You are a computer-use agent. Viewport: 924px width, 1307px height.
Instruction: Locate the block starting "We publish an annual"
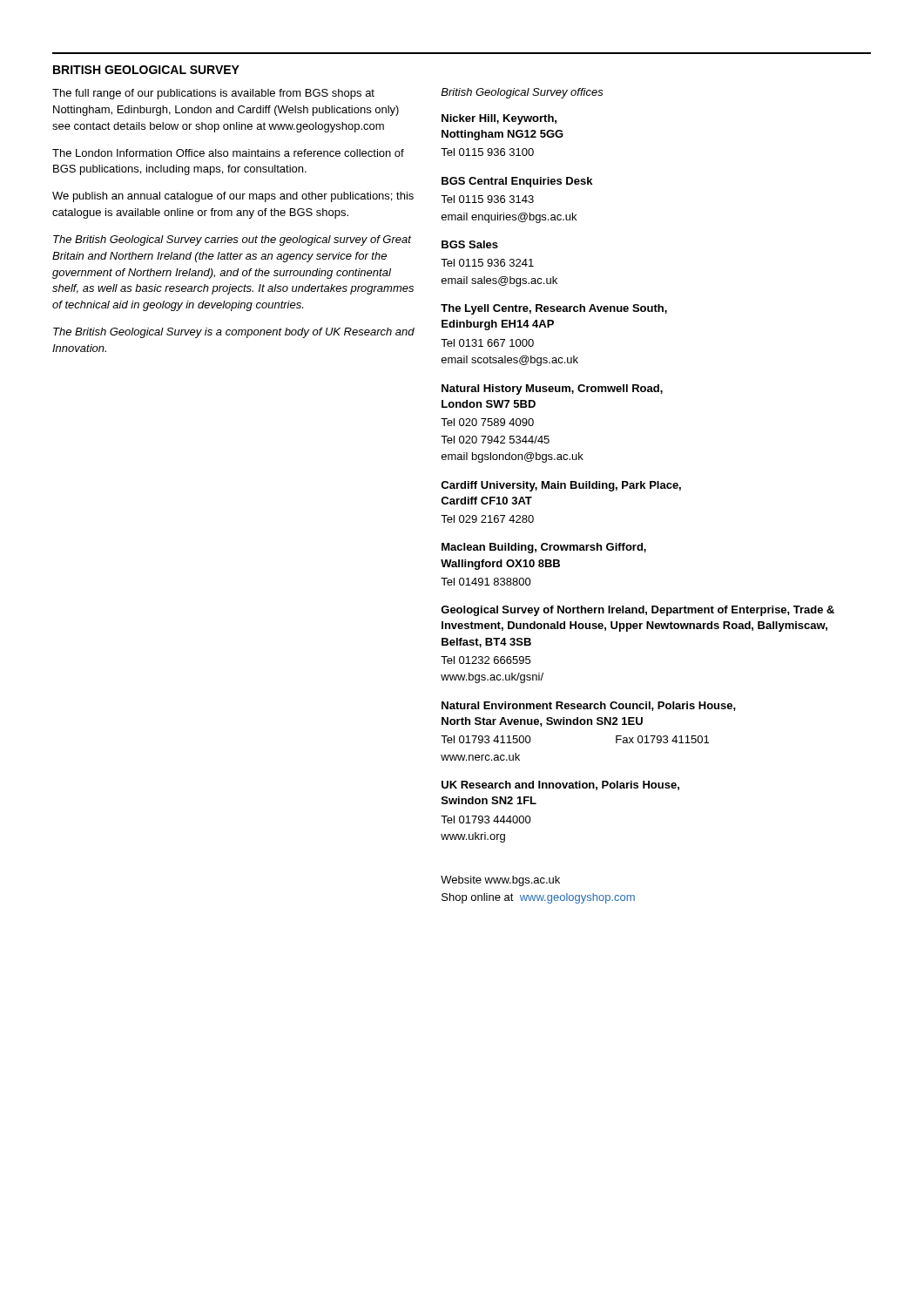coord(234,205)
